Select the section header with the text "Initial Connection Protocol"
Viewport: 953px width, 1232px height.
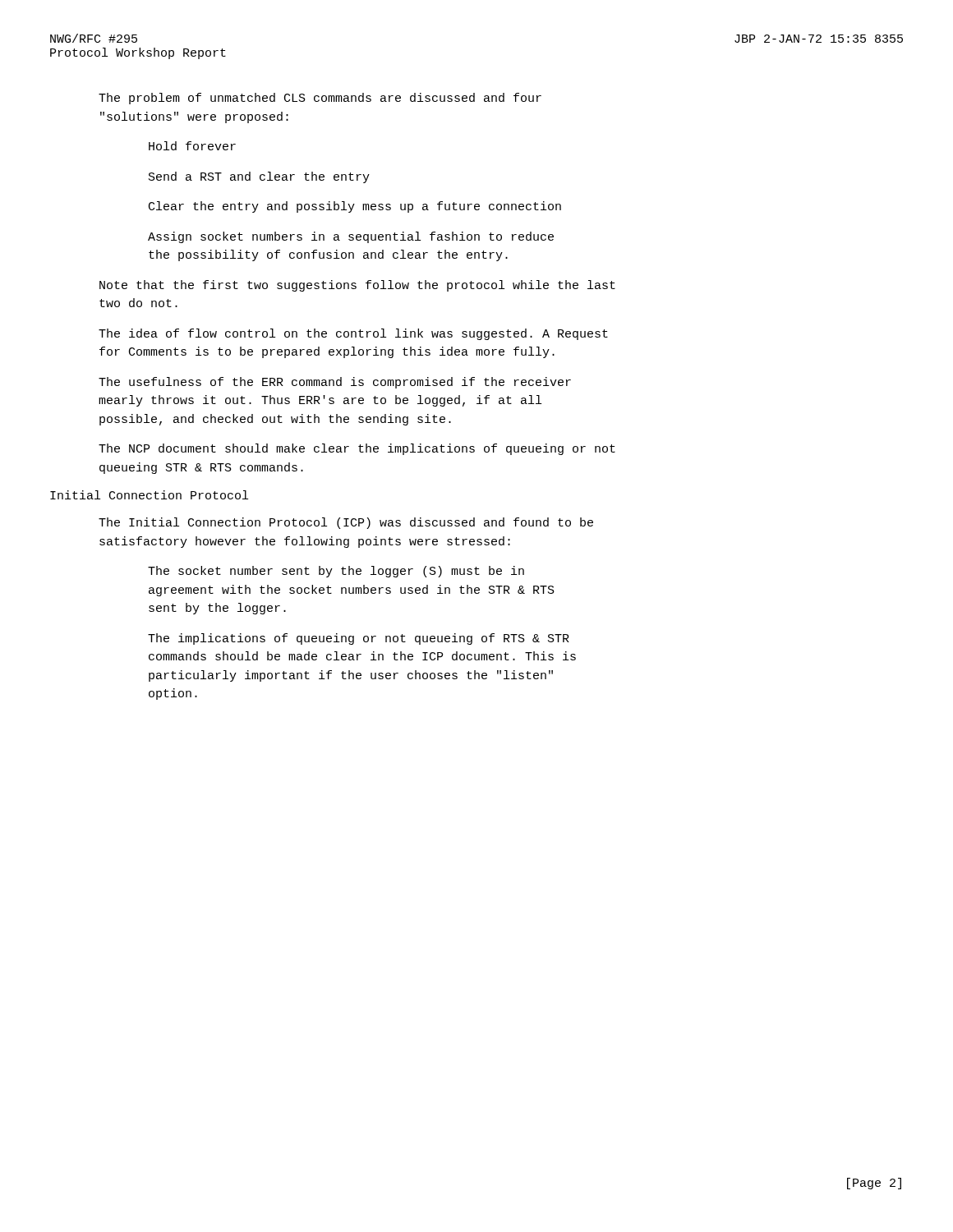pyautogui.click(x=149, y=496)
